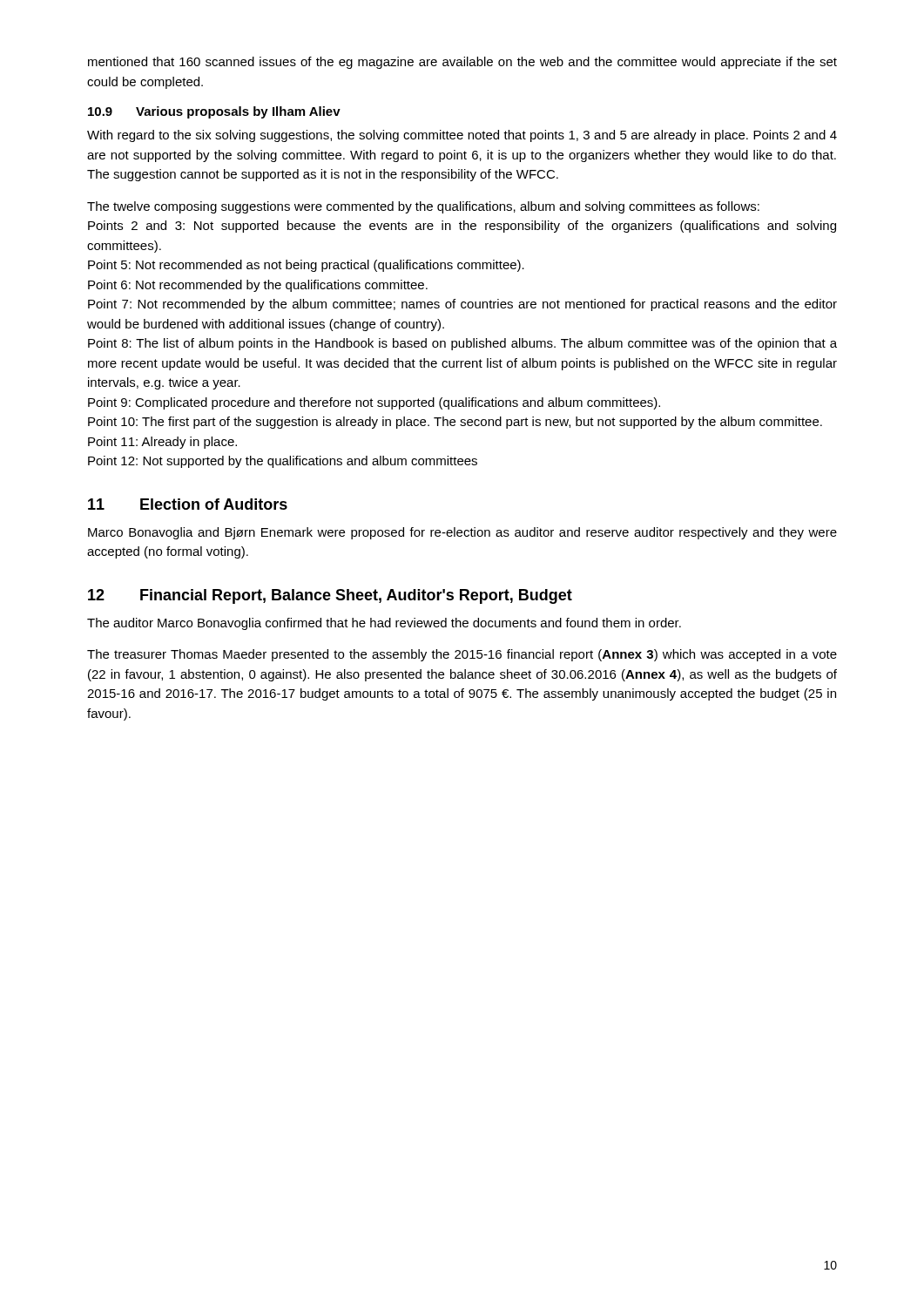Select the region starting "mentioned that 160 scanned"
The width and height of the screenshot is (924, 1307).
point(462,71)
